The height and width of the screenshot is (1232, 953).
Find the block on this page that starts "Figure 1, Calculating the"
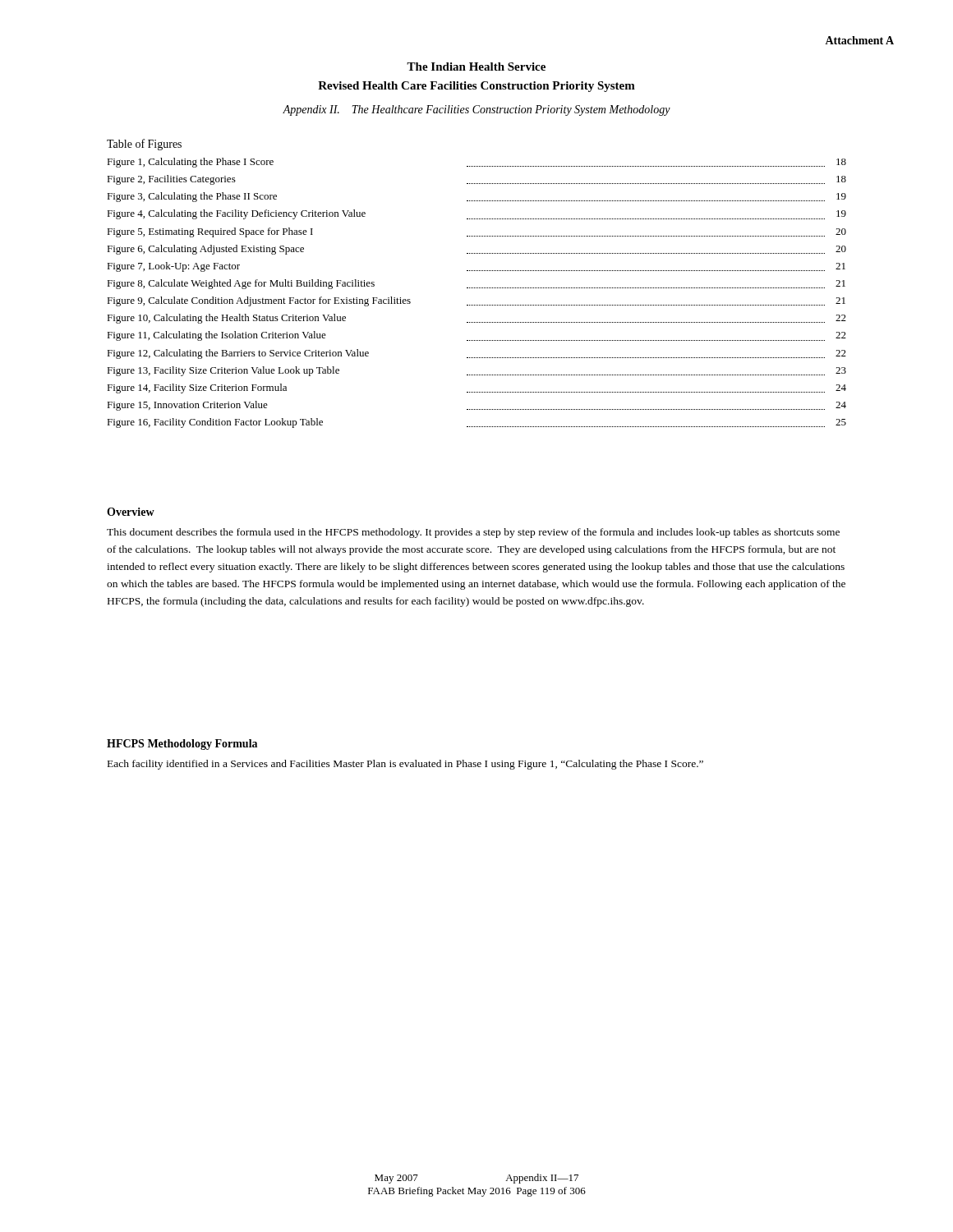click(x=476, y=162)
